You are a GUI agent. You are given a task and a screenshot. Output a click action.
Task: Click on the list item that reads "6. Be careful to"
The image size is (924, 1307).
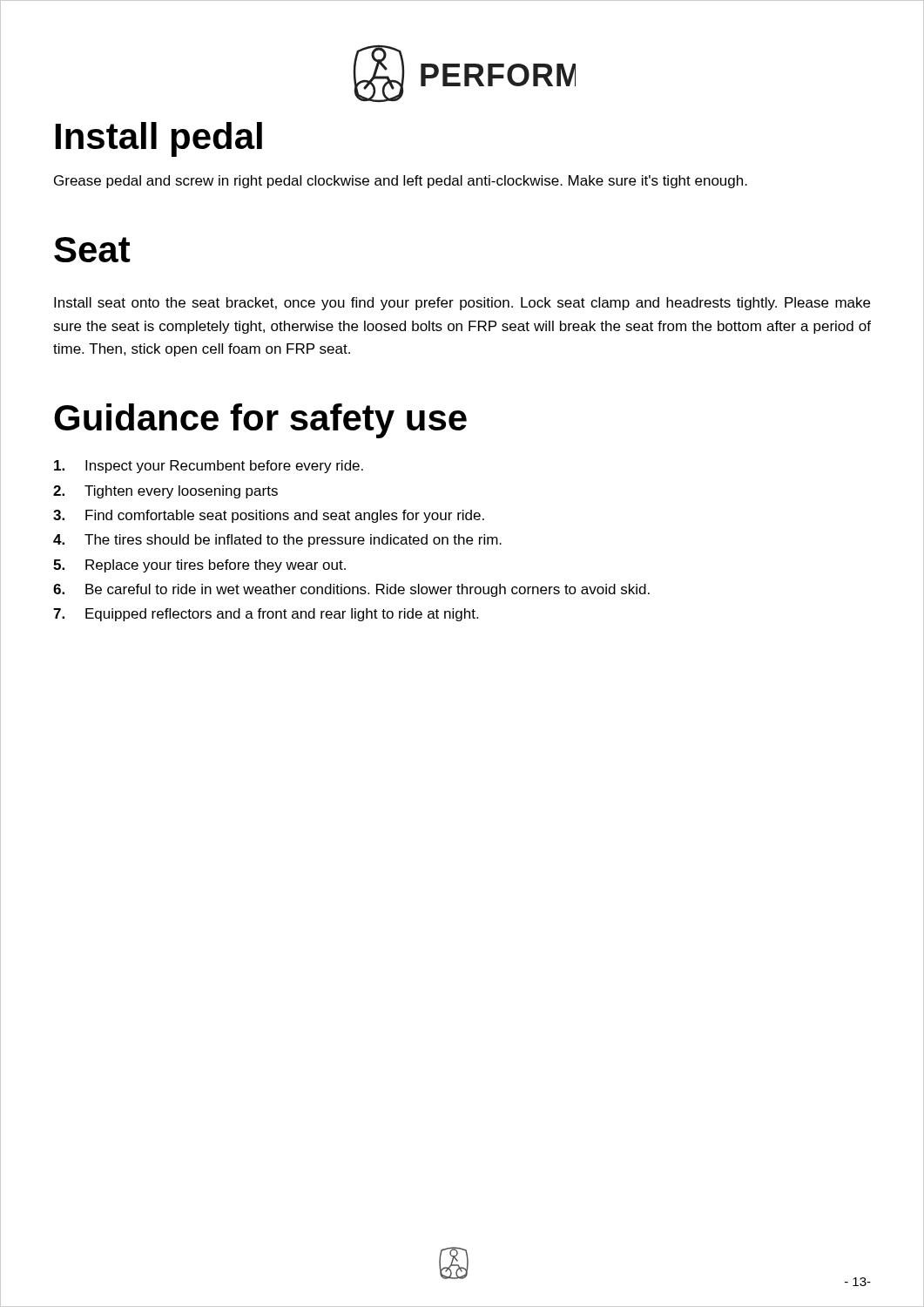pyautogui.click(x=462, y=590)
